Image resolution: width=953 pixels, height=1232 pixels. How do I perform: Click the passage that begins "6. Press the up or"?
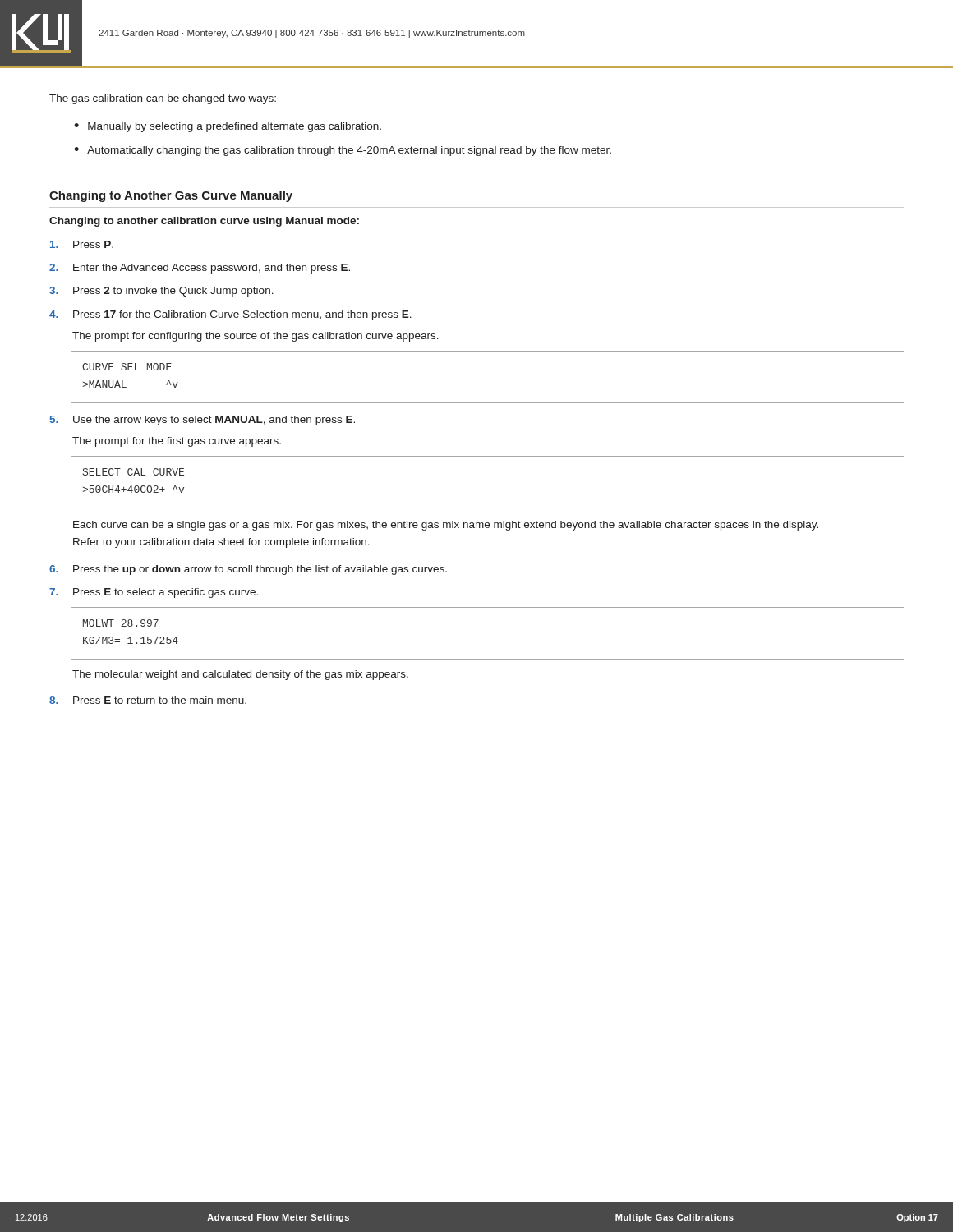point(248,569)
